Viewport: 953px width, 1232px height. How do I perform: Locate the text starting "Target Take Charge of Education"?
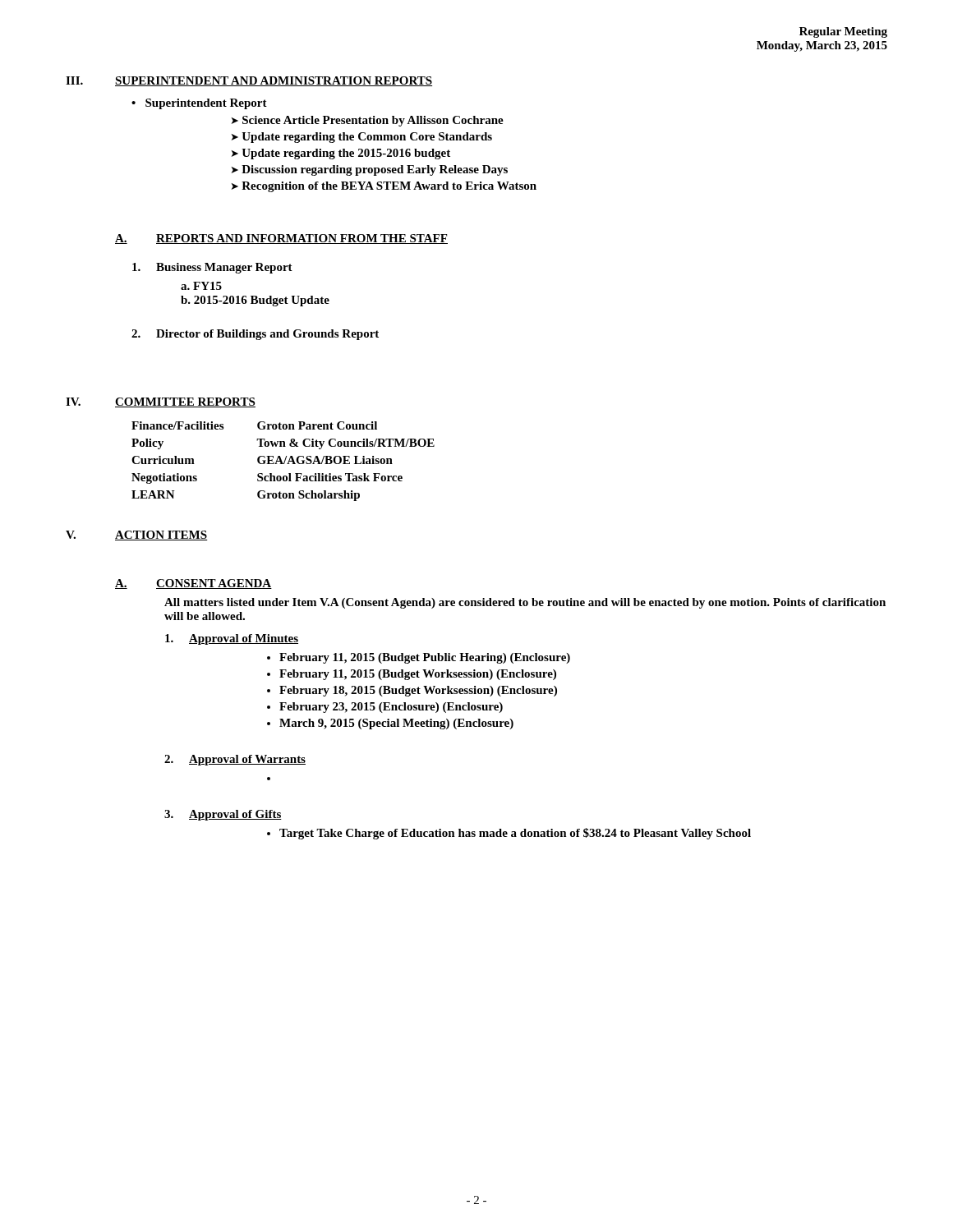click(x=515, y=833)
